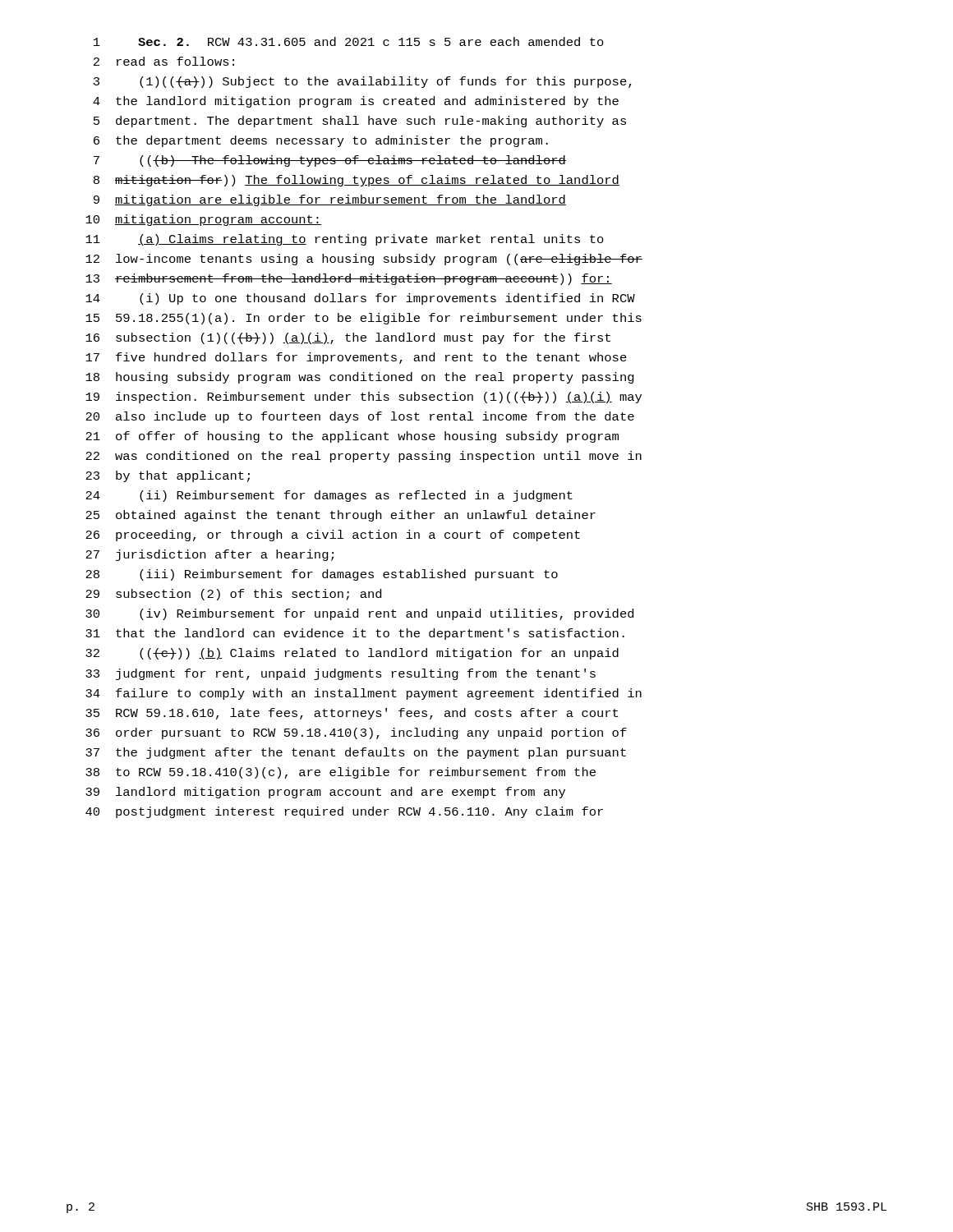Point to the block beginning "5 department. The department shall"
The image size is (953, 1232).
(x=476, y=122)
